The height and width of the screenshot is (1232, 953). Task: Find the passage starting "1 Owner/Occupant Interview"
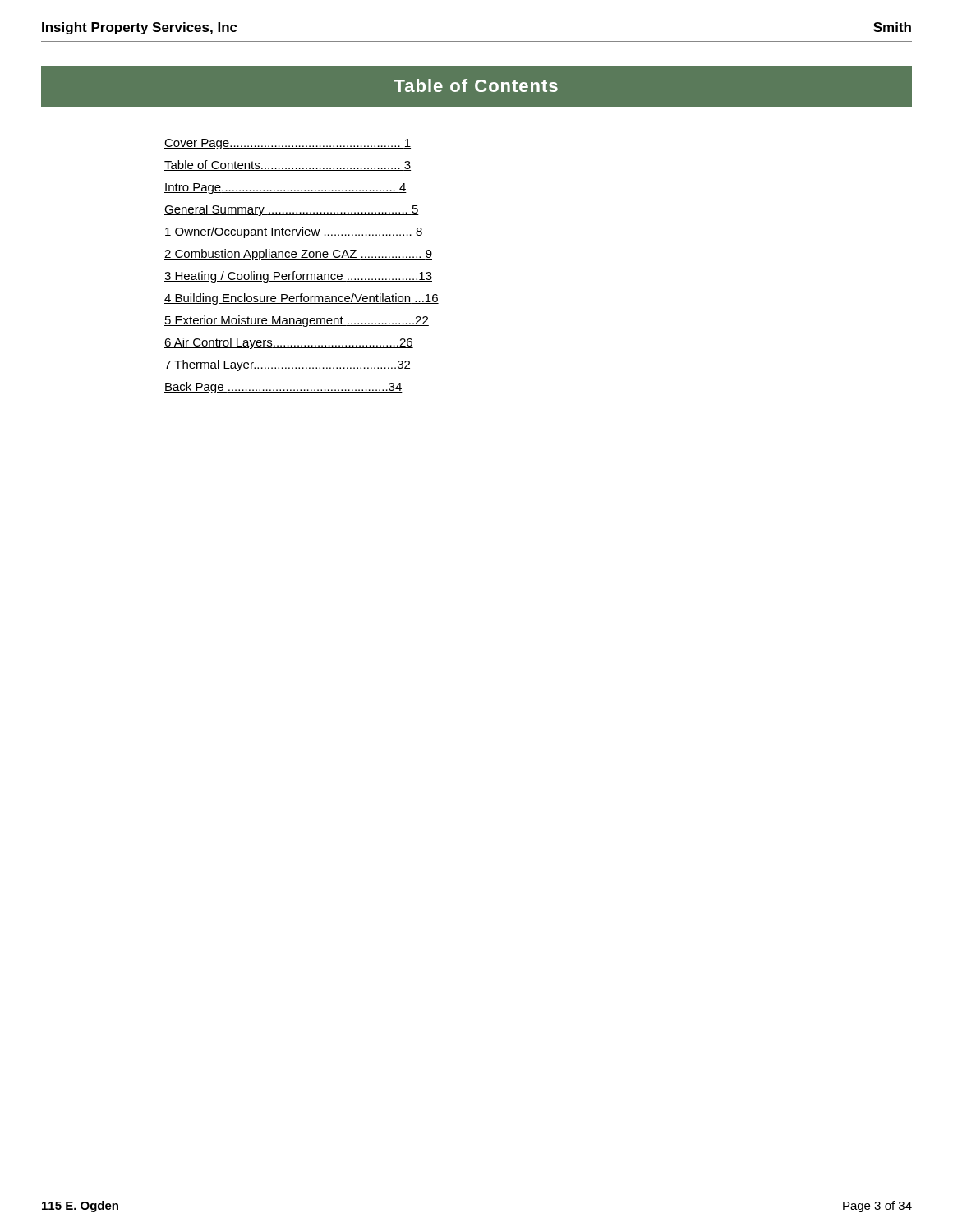(x=293, y=231)
